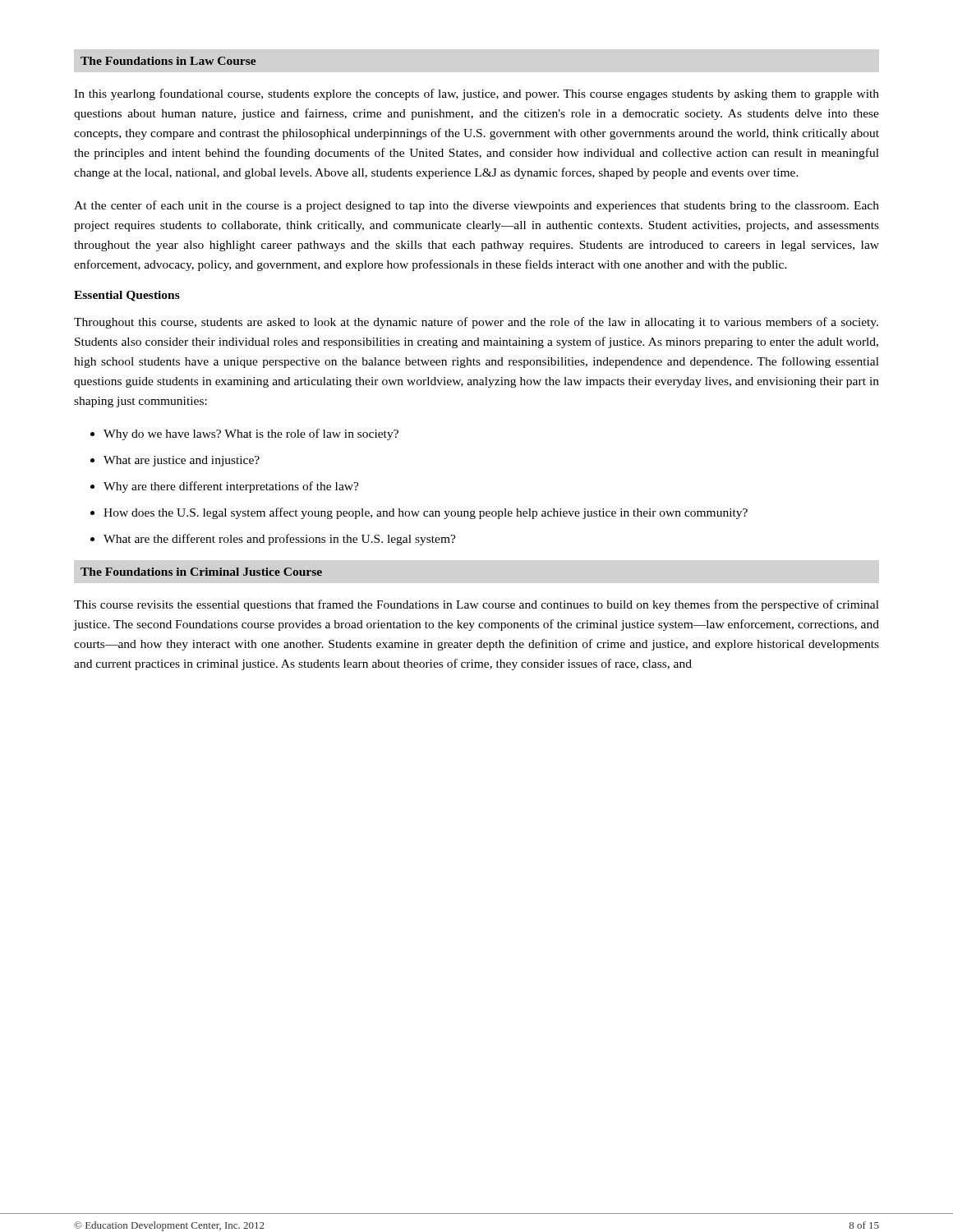The height and width of the screenshot is (1232, 953).
Task: Locate the passage starting "Why are there different interpretations"
Action: [x=231, y=486]
